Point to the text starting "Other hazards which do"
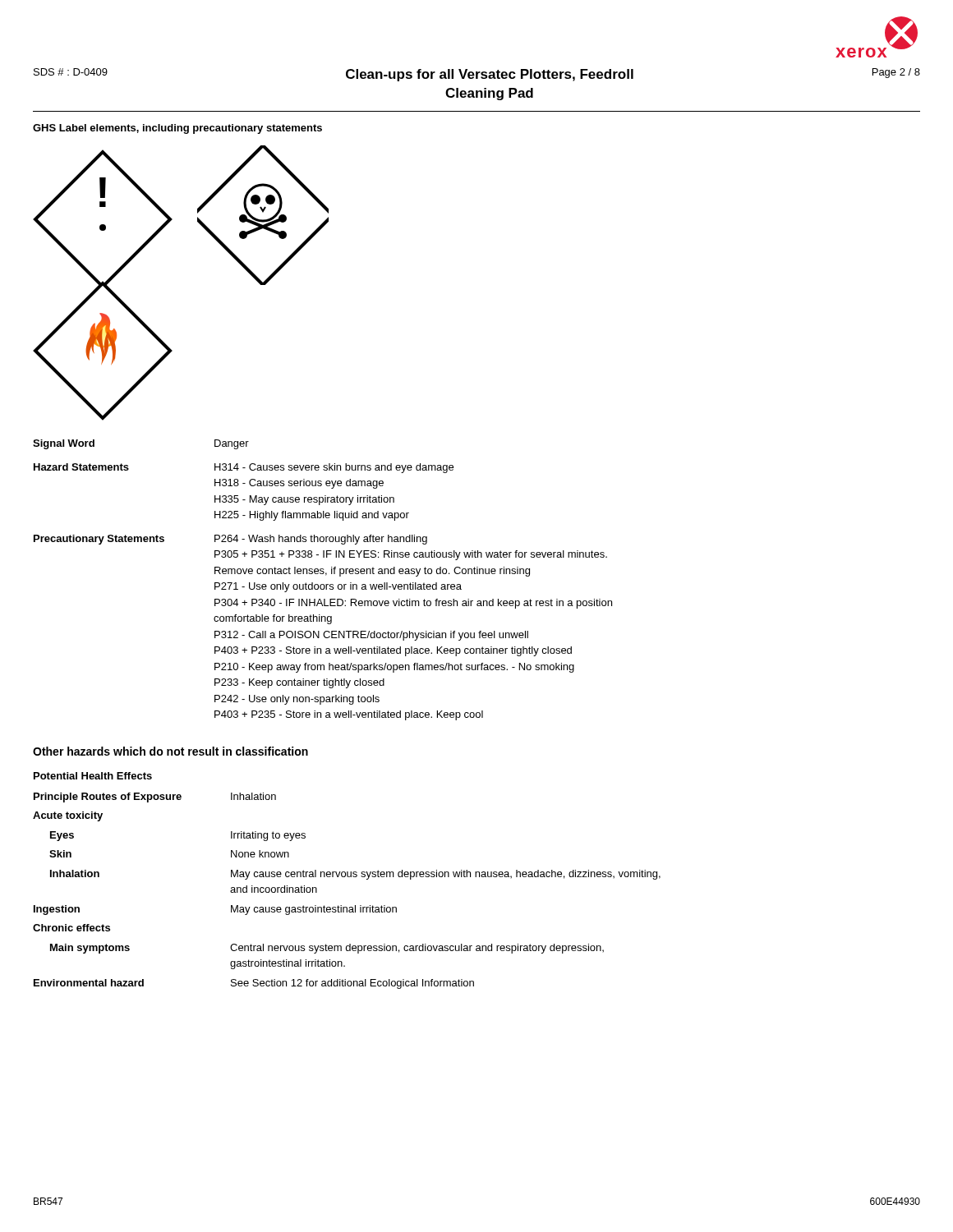 click(x=171, y=751)
